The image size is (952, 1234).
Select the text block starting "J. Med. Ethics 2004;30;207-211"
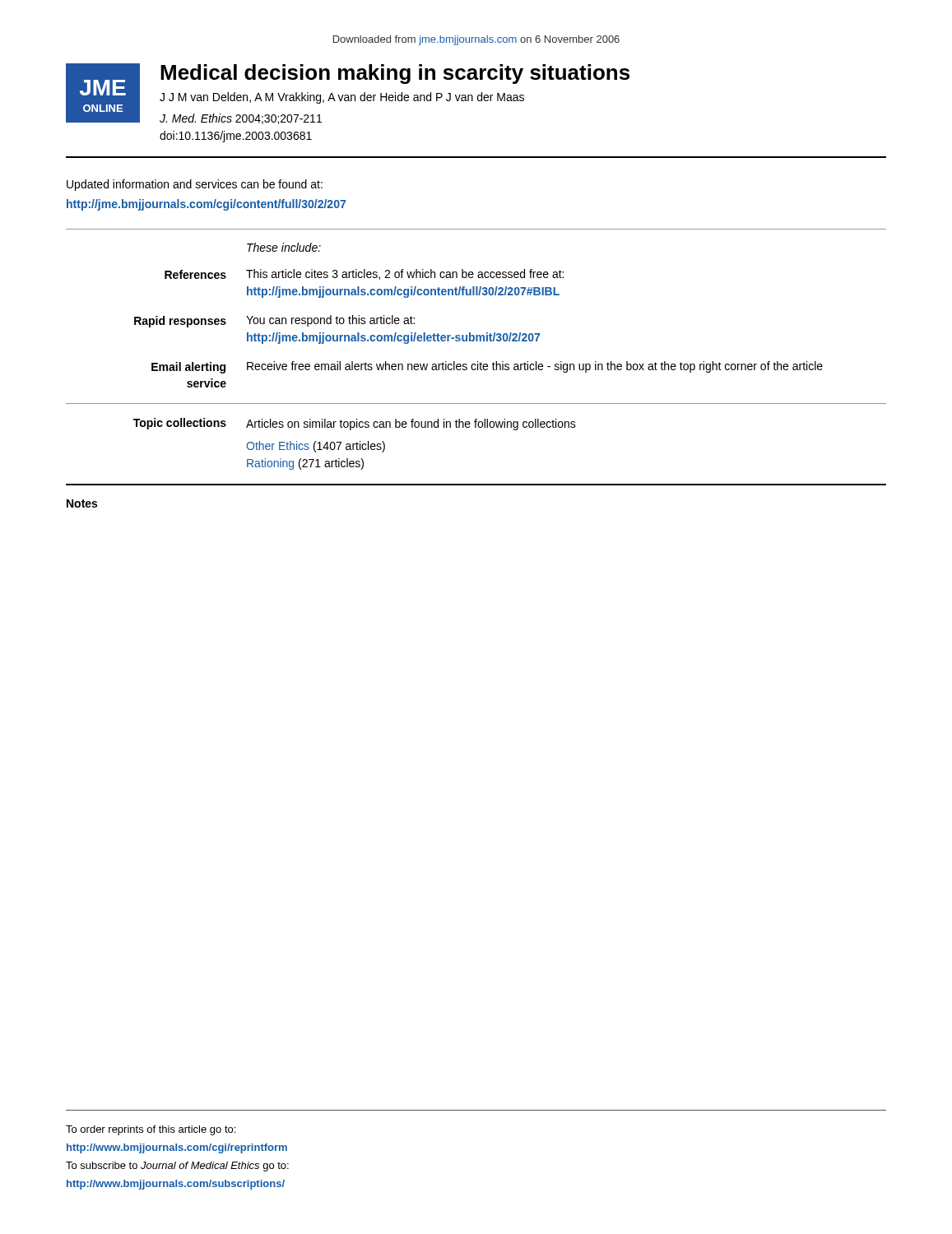click(x=241, y=127)
